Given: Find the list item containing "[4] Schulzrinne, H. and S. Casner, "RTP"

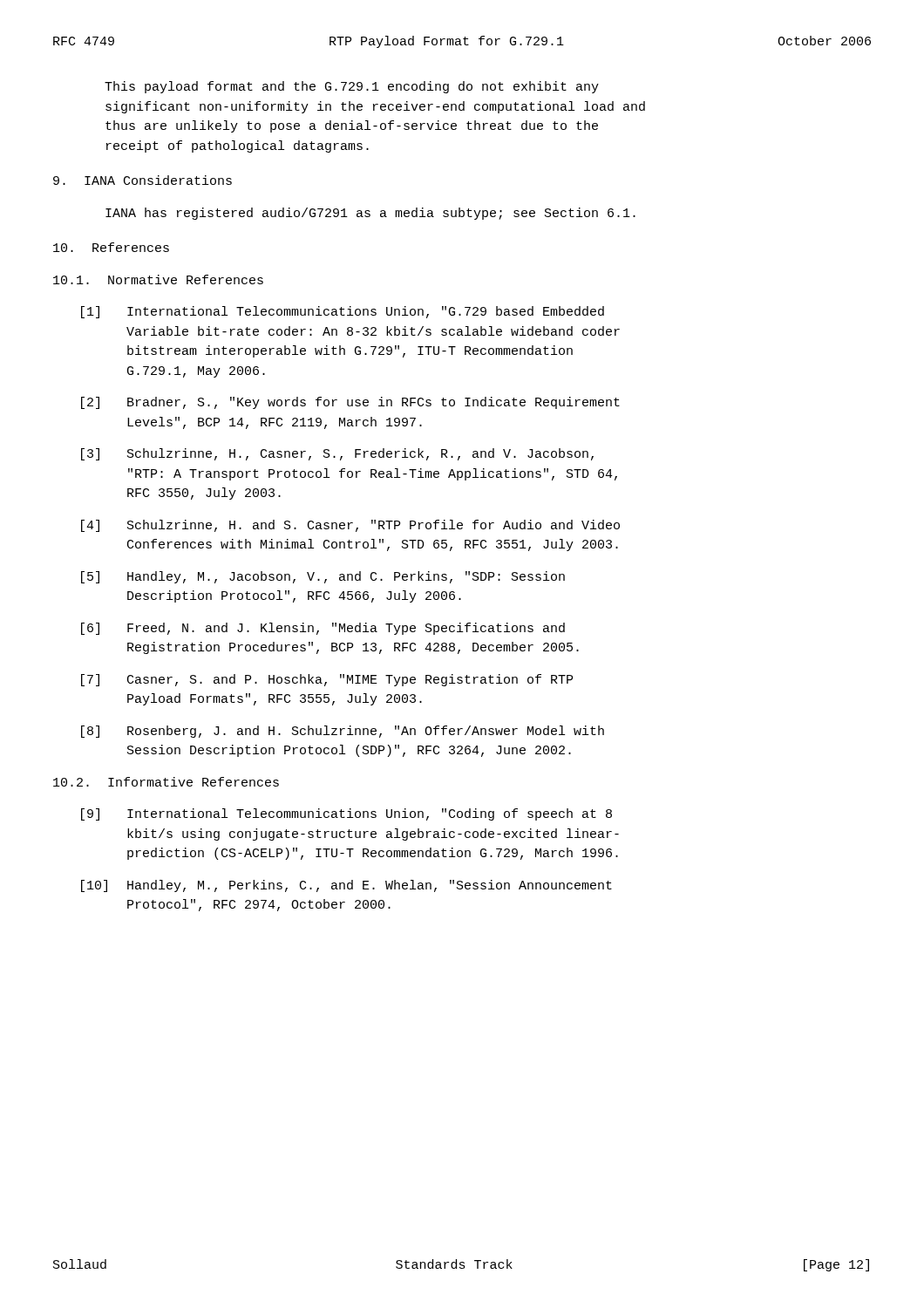Looking at the screenshot, I should pos(475,536).
